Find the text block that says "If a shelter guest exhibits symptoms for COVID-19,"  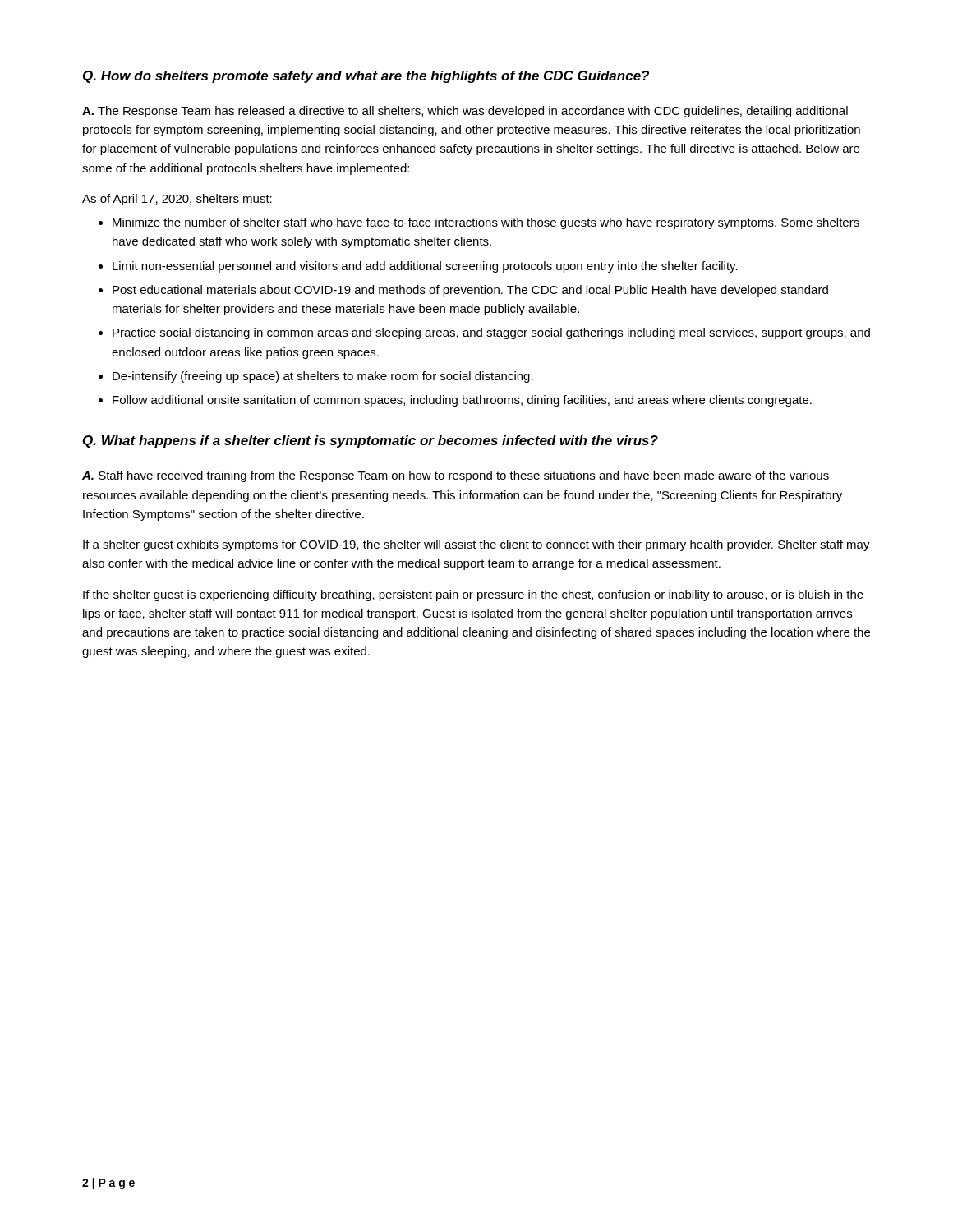click(476, 554)
